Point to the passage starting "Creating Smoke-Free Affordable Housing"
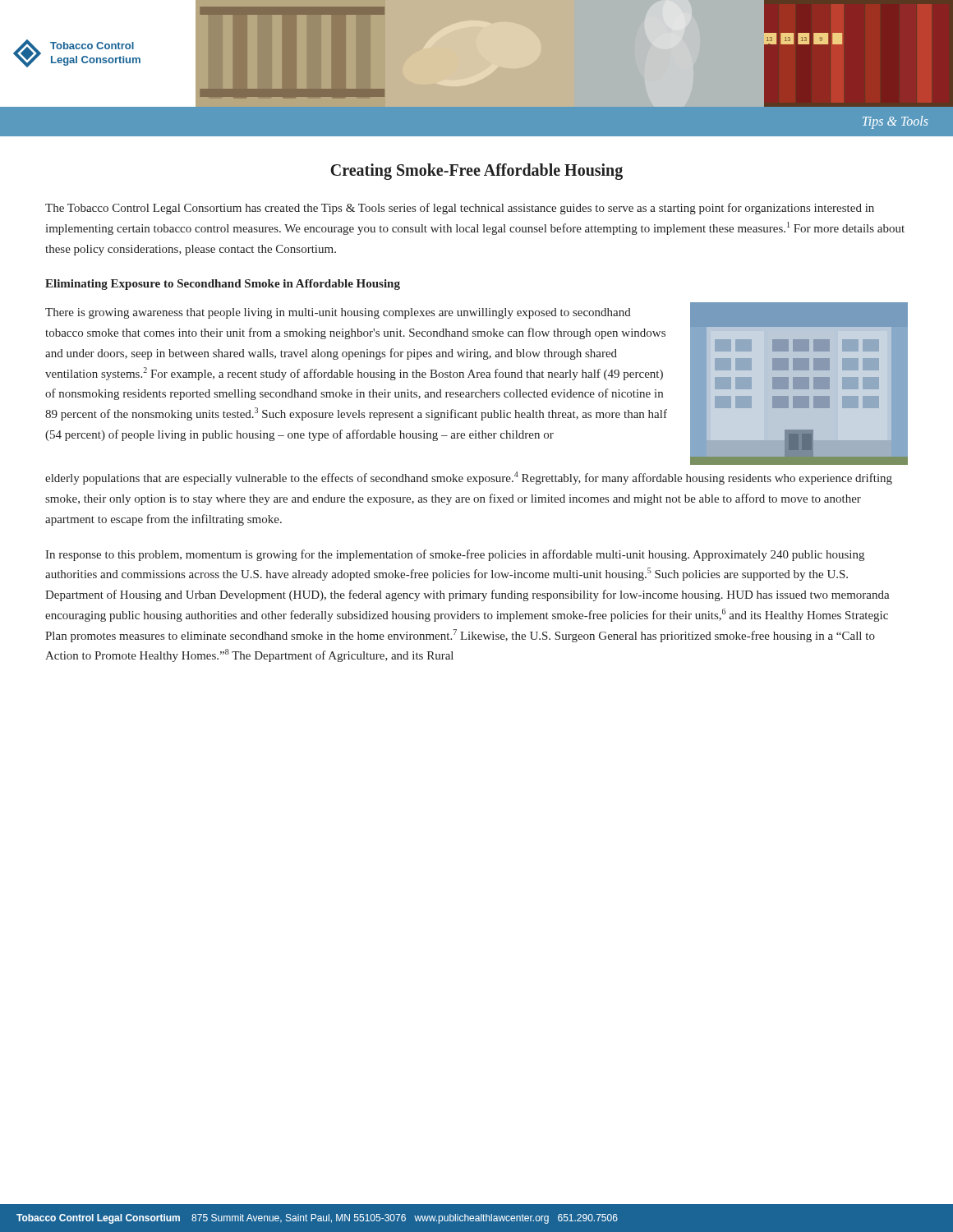This screenshot has width=953, height=1232. coord(476,170)
